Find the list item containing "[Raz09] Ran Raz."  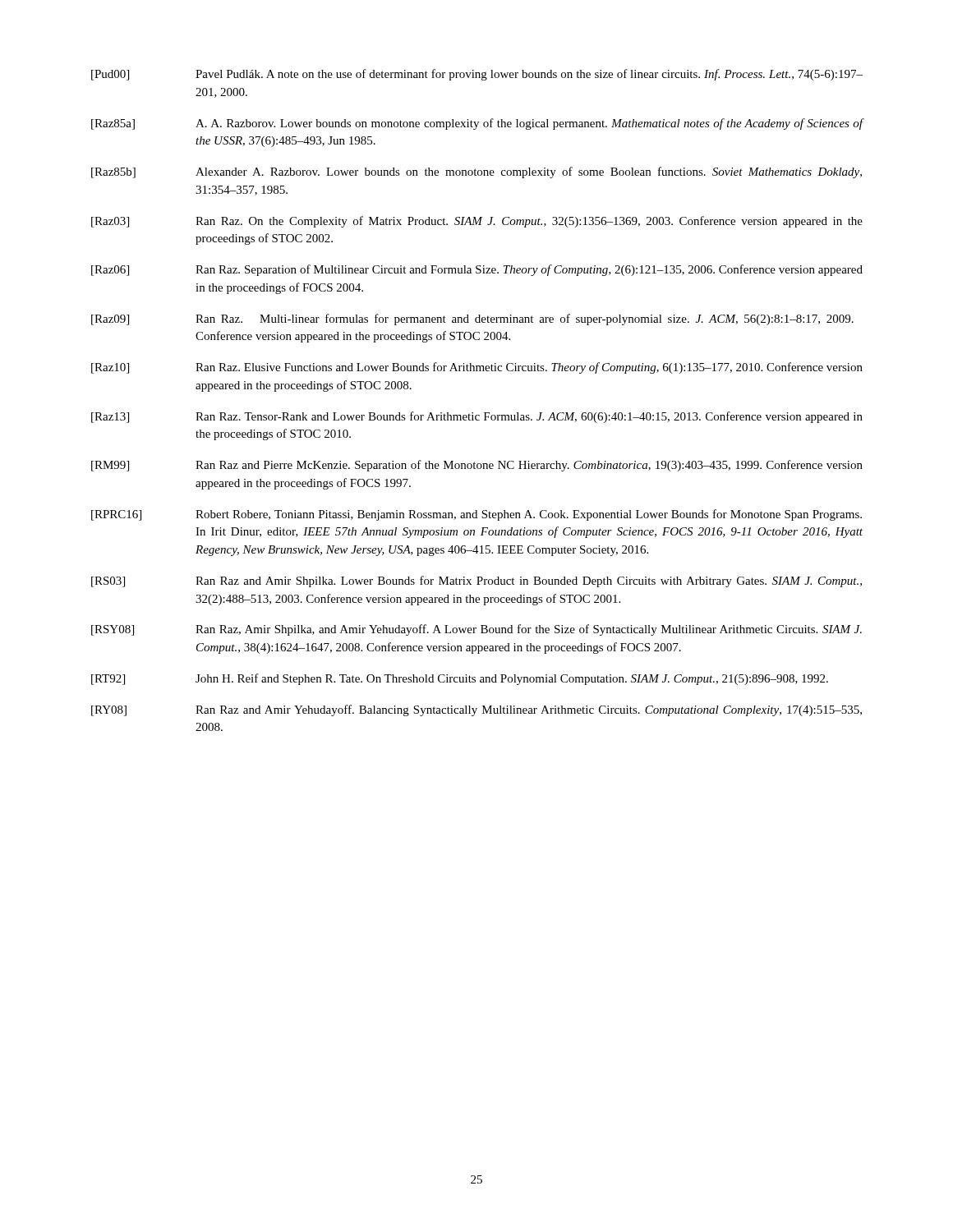(476, 328)
